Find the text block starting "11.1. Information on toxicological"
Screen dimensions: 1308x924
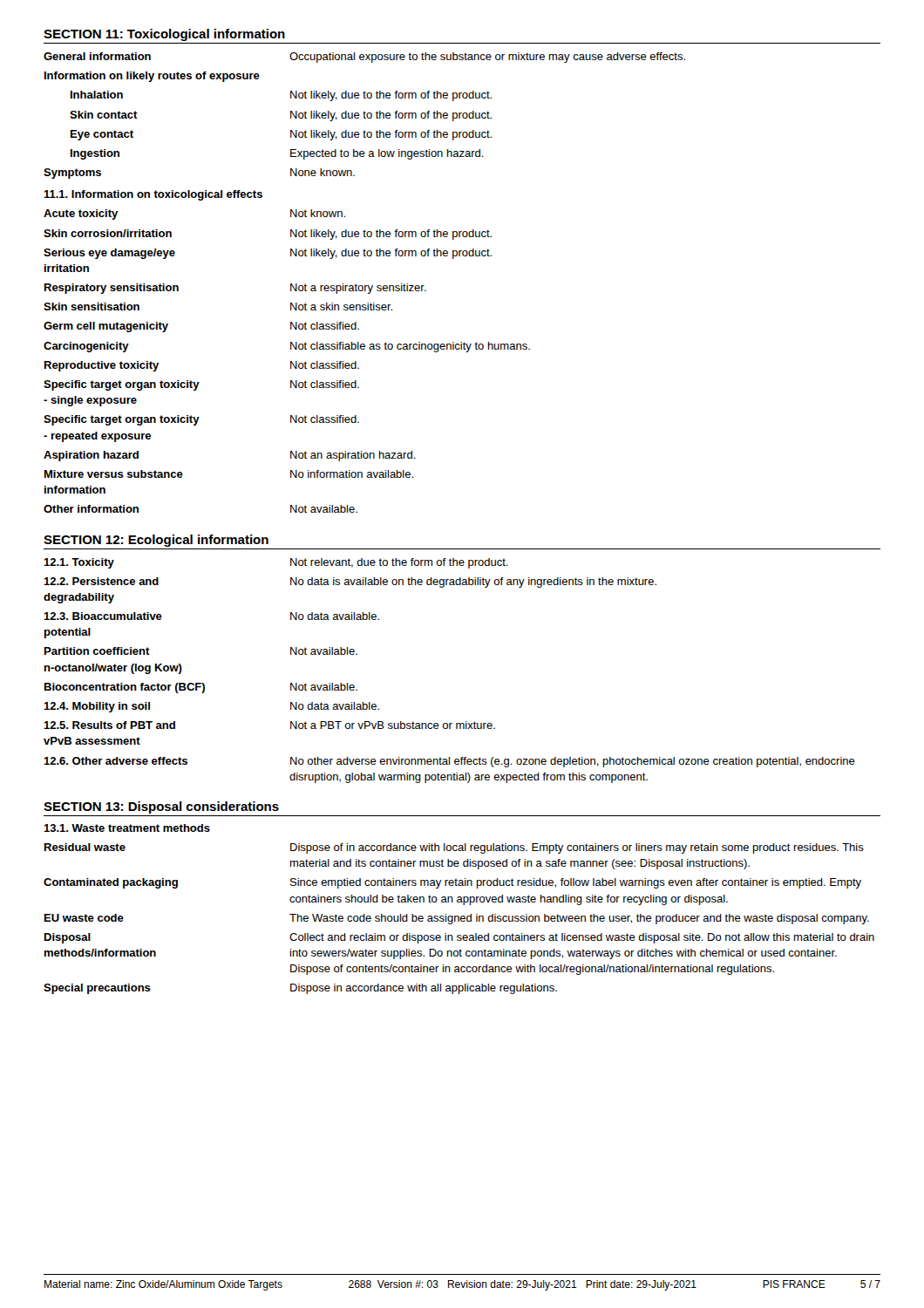tap(153, 194)
